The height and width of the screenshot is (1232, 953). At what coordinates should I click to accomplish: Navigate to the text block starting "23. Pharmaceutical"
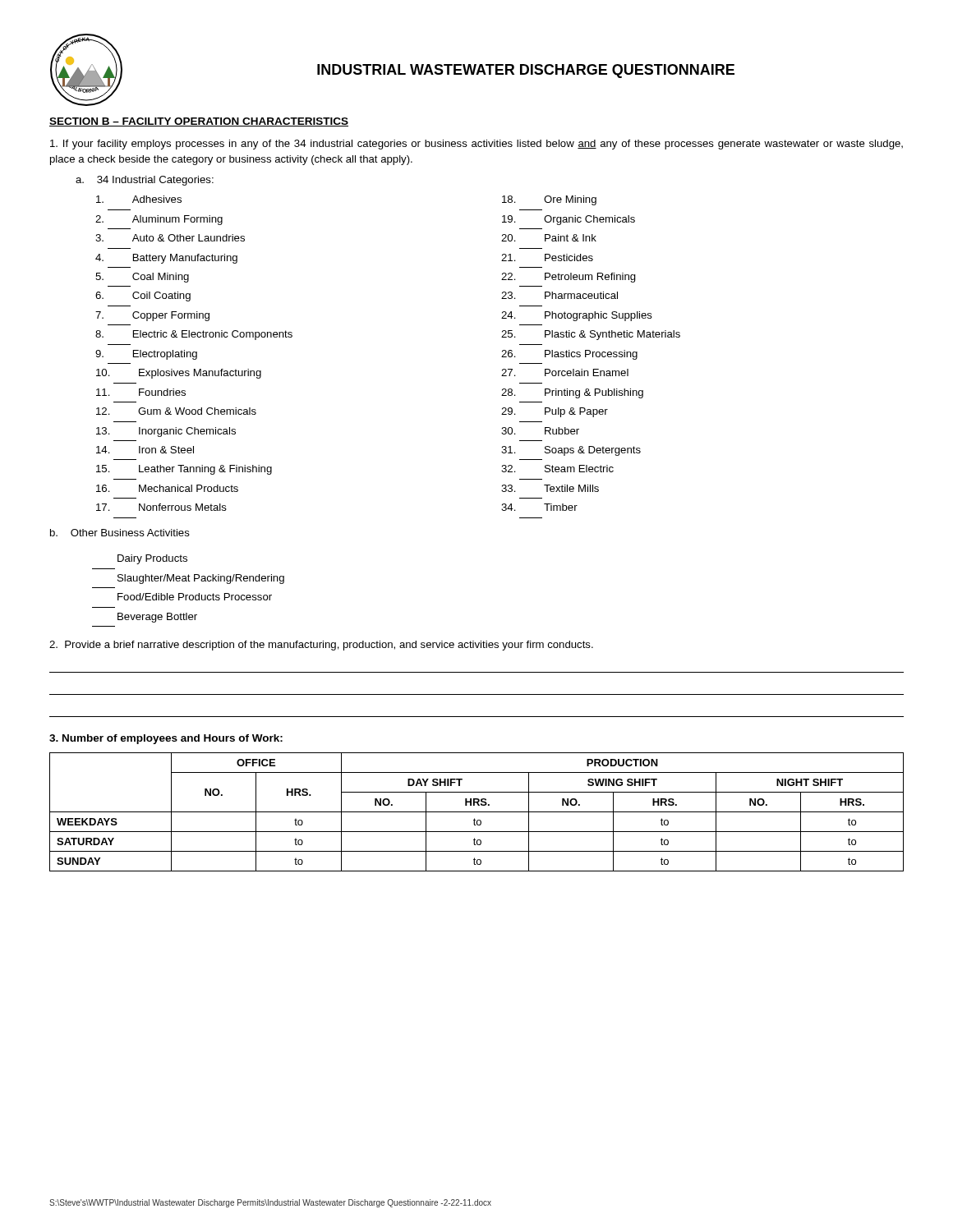click(560, 297)
